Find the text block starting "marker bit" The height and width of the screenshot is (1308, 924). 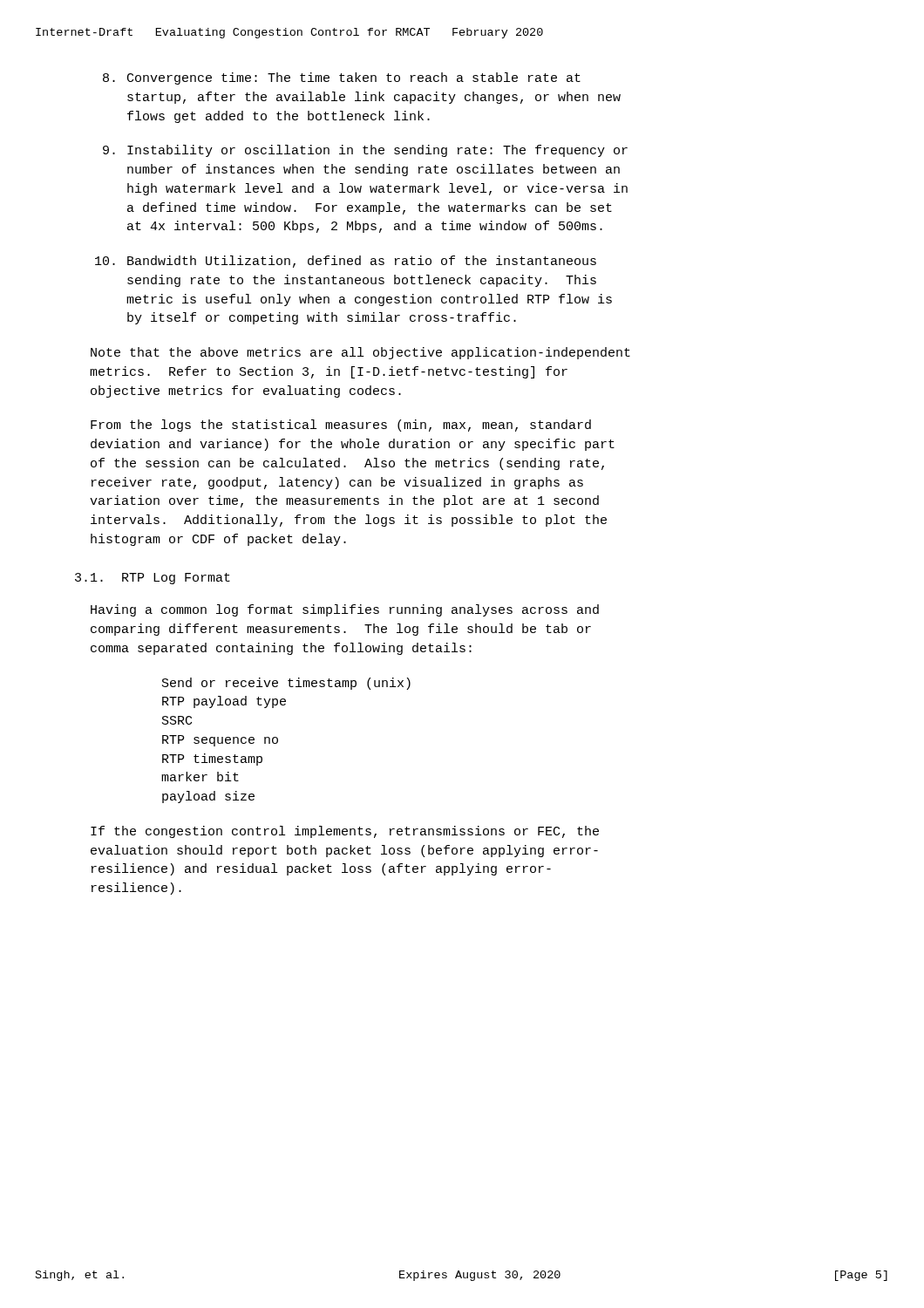200,778
